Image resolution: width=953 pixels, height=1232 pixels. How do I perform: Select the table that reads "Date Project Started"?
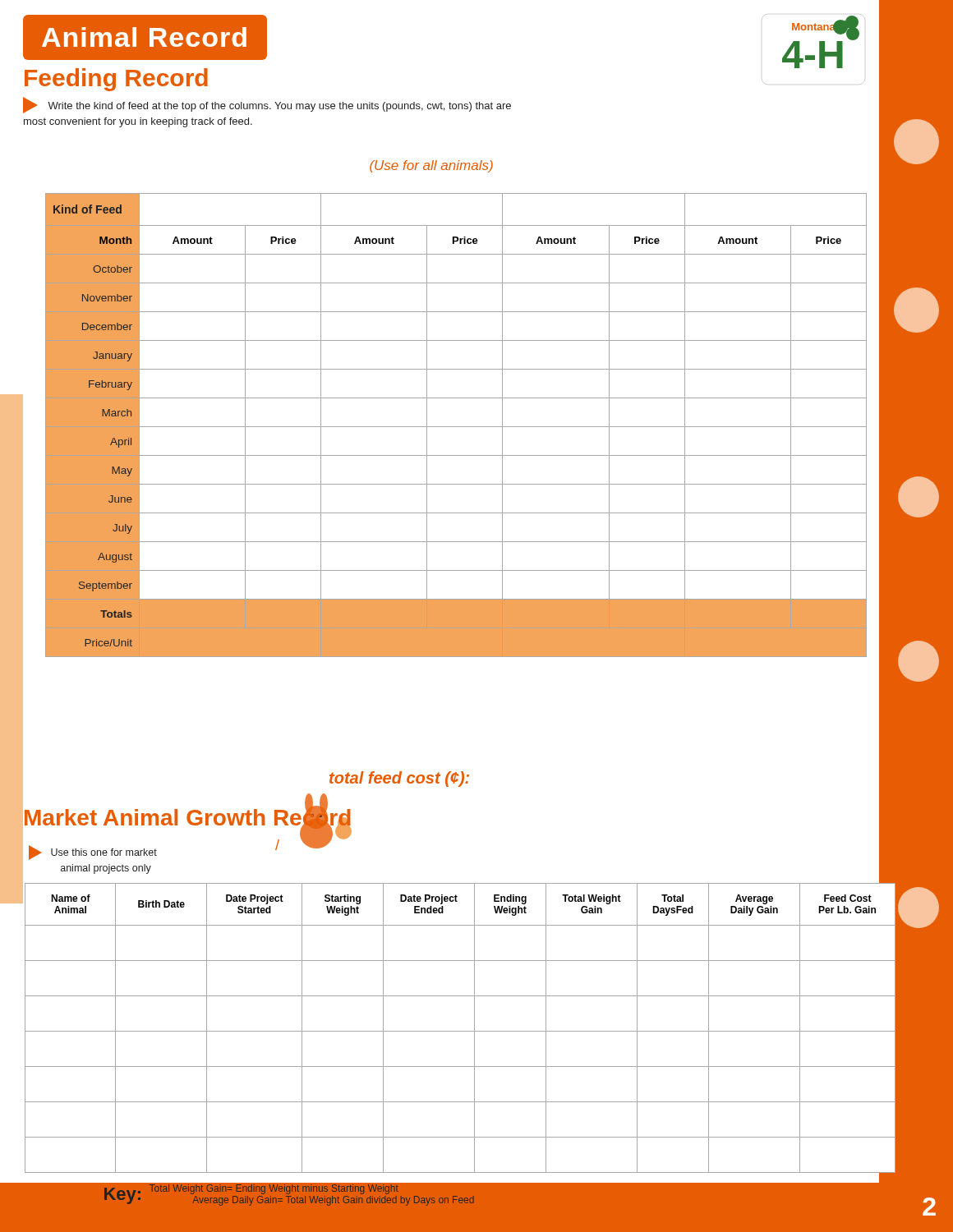pyautogui.click(x=460, y=1028)
